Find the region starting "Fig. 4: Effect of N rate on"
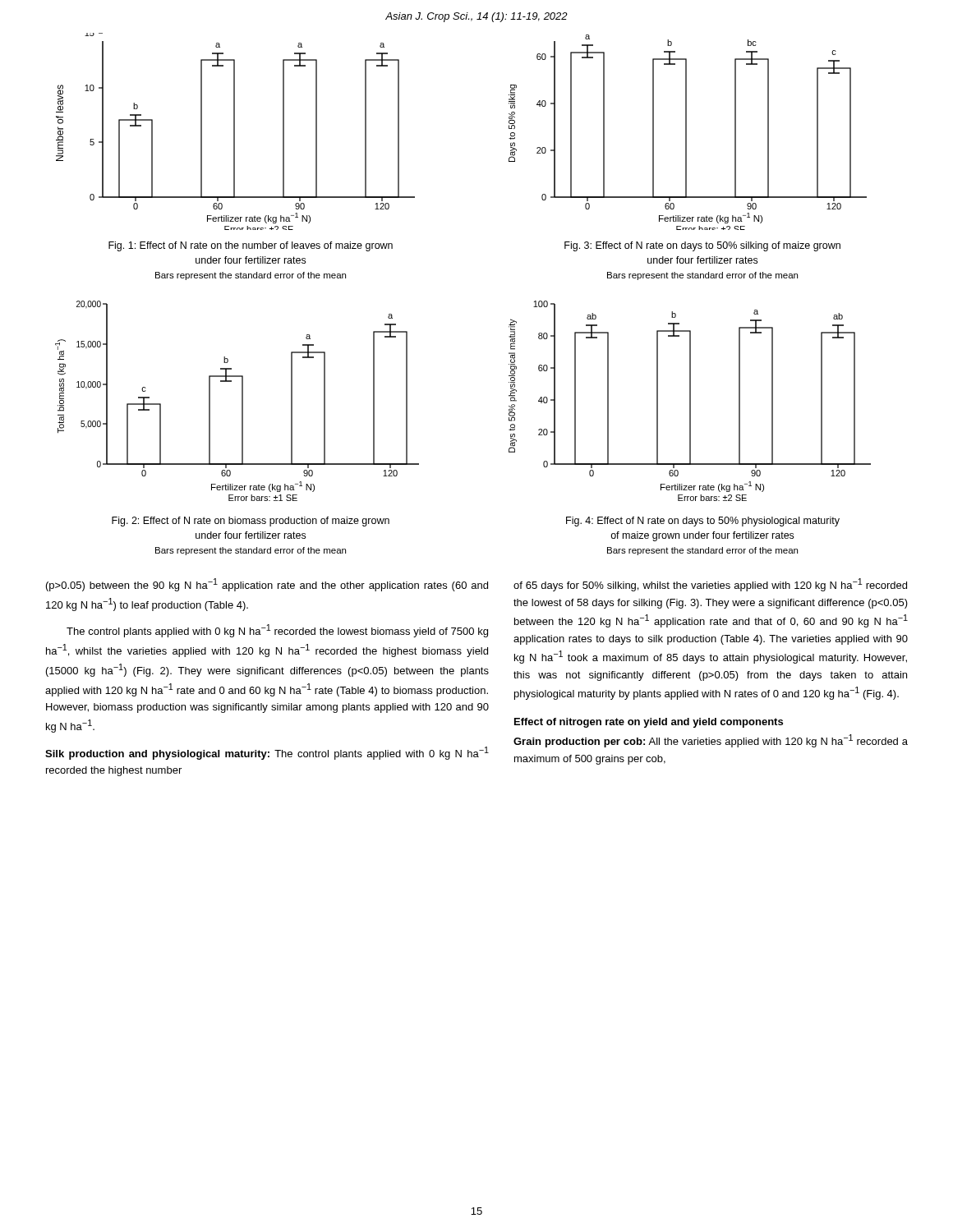The image size is (953, 1232). click(x=702, y=535)
